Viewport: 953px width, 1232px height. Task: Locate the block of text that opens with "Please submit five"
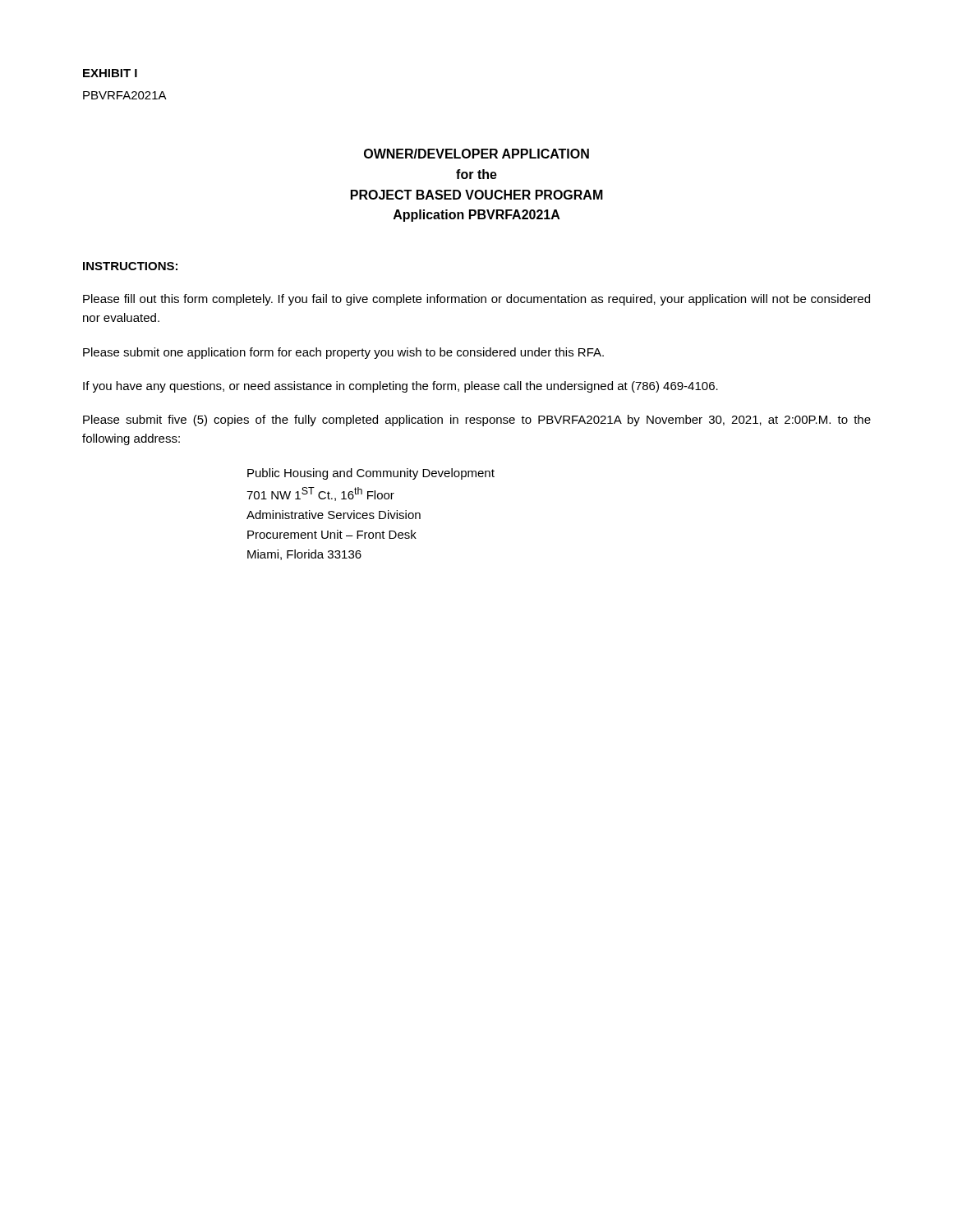476,429
